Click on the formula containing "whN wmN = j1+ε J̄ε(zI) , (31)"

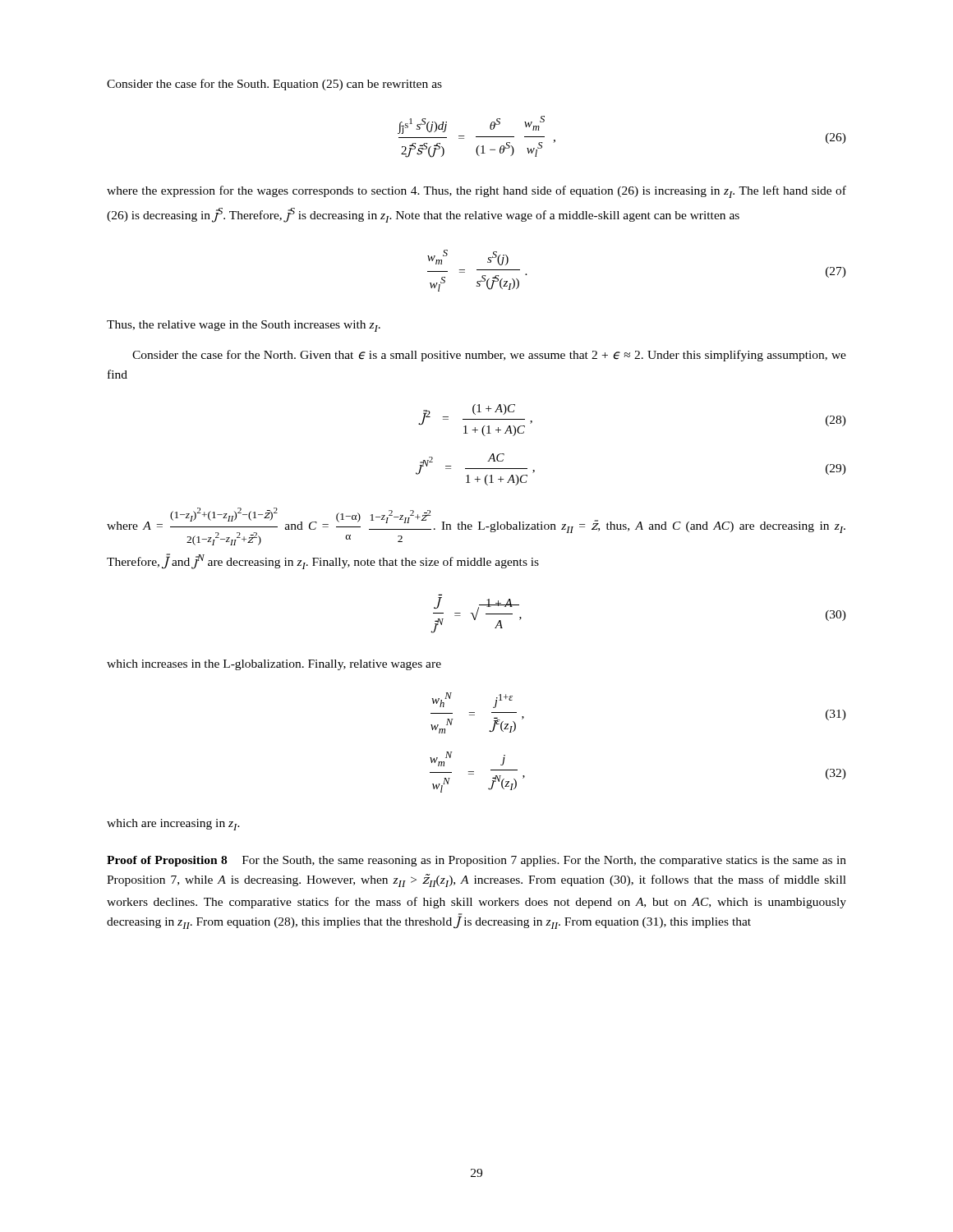[x=442, y=700]
